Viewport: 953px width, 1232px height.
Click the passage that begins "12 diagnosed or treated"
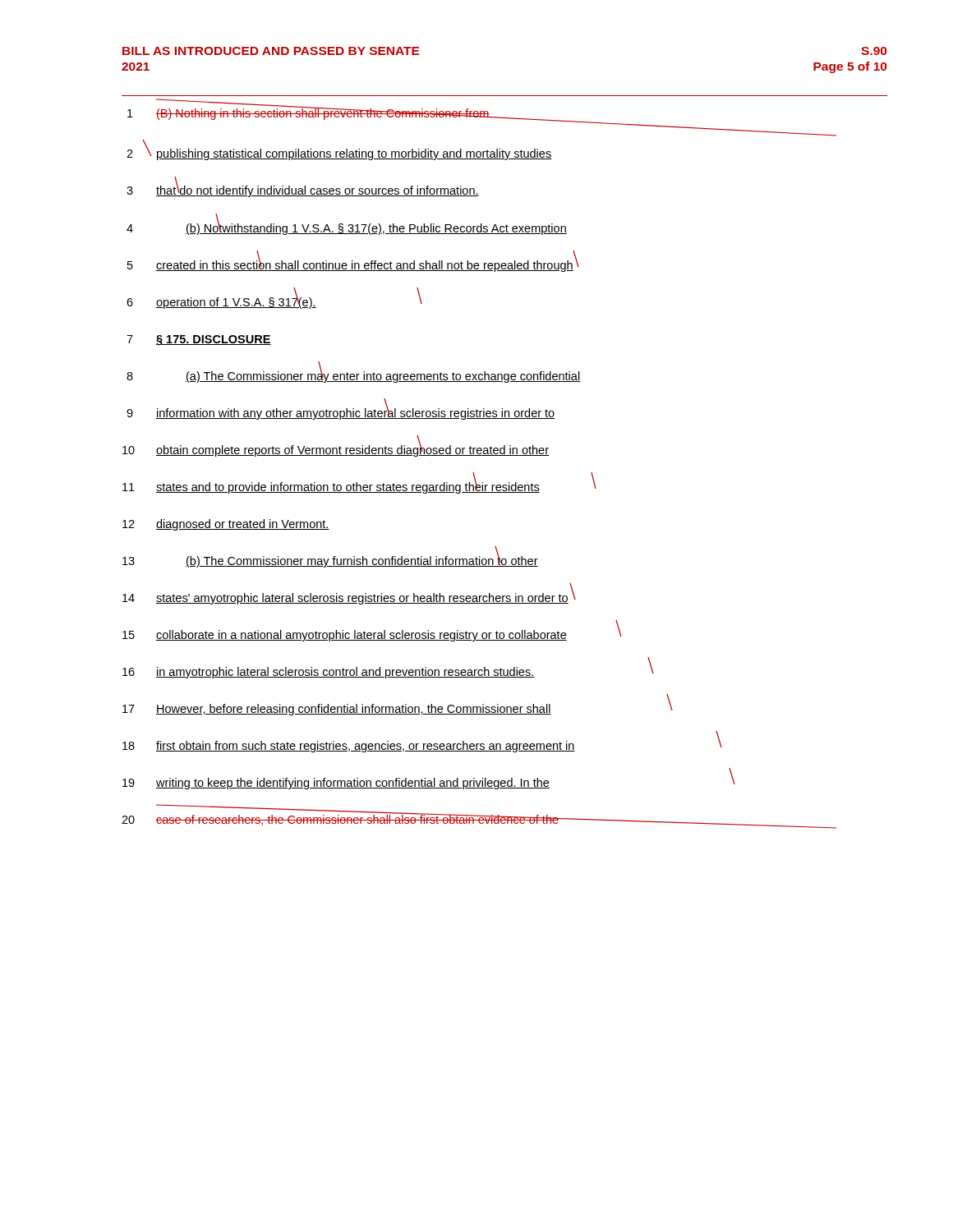pyautogui.click(x=226, y=525)
